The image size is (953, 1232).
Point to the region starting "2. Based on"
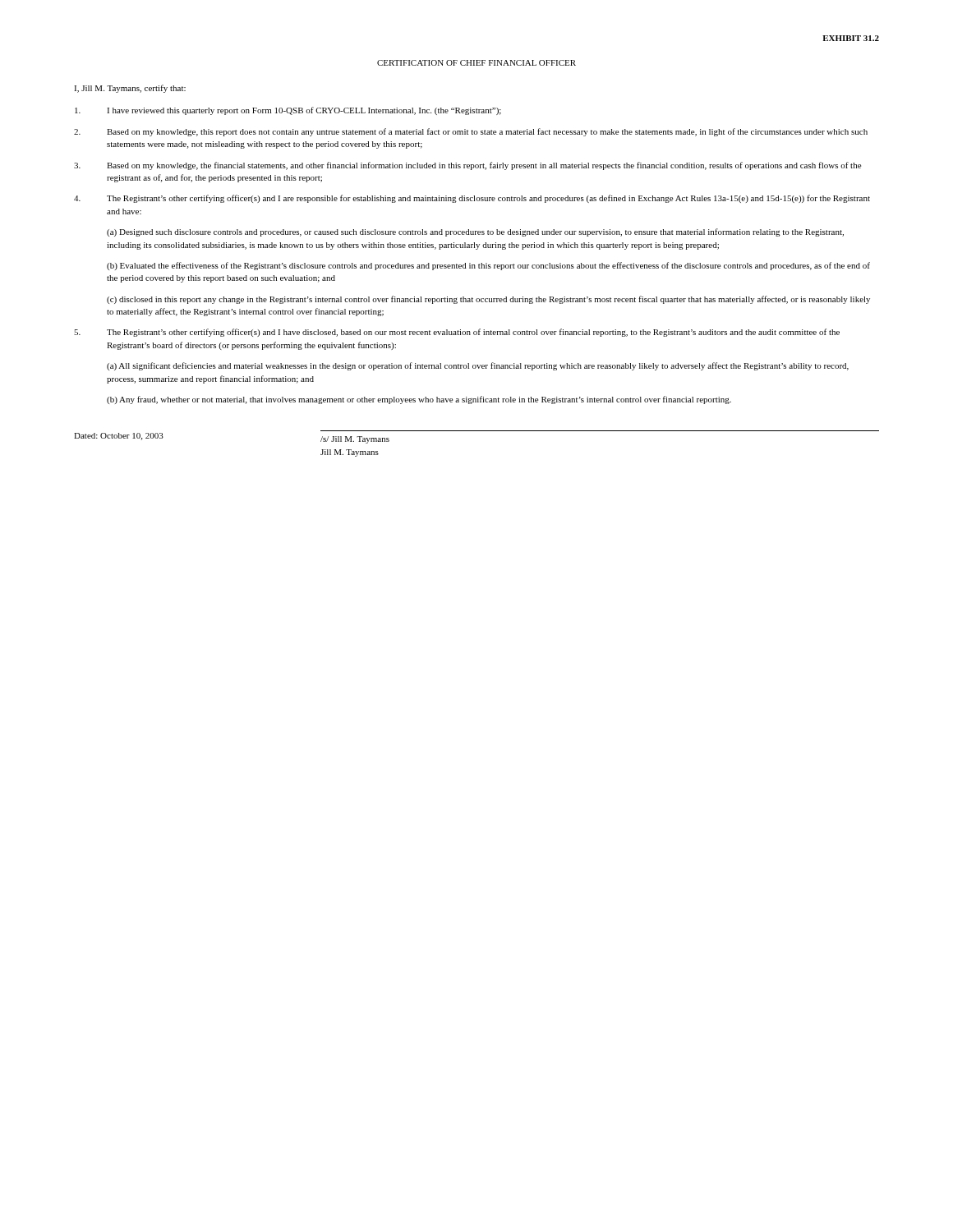coord(476,138)
